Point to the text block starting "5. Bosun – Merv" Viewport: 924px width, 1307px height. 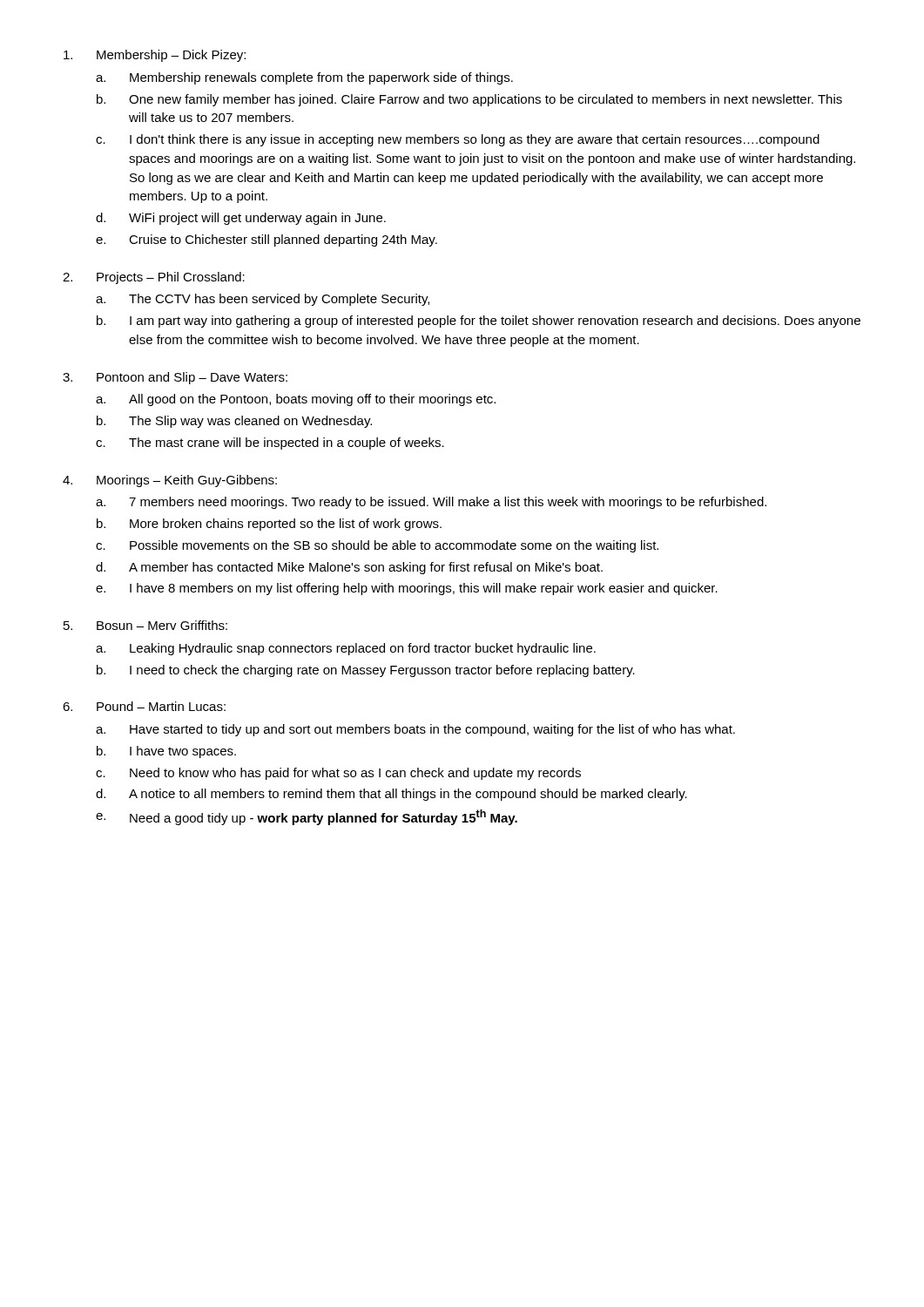[x=462, y=649]
